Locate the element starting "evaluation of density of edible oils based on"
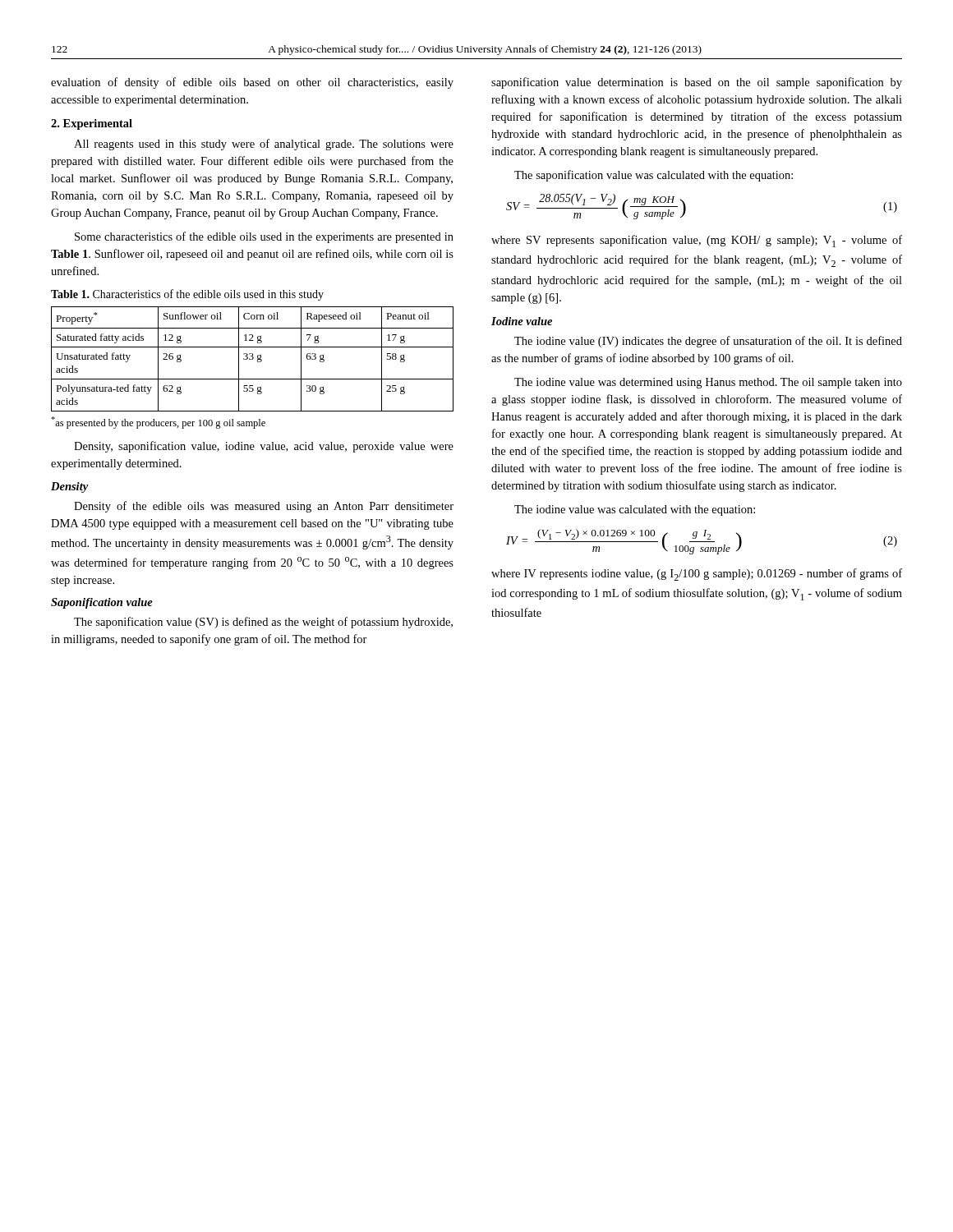Image resolution: width=953 pixels, height=1232 pixels. (252, 91)
